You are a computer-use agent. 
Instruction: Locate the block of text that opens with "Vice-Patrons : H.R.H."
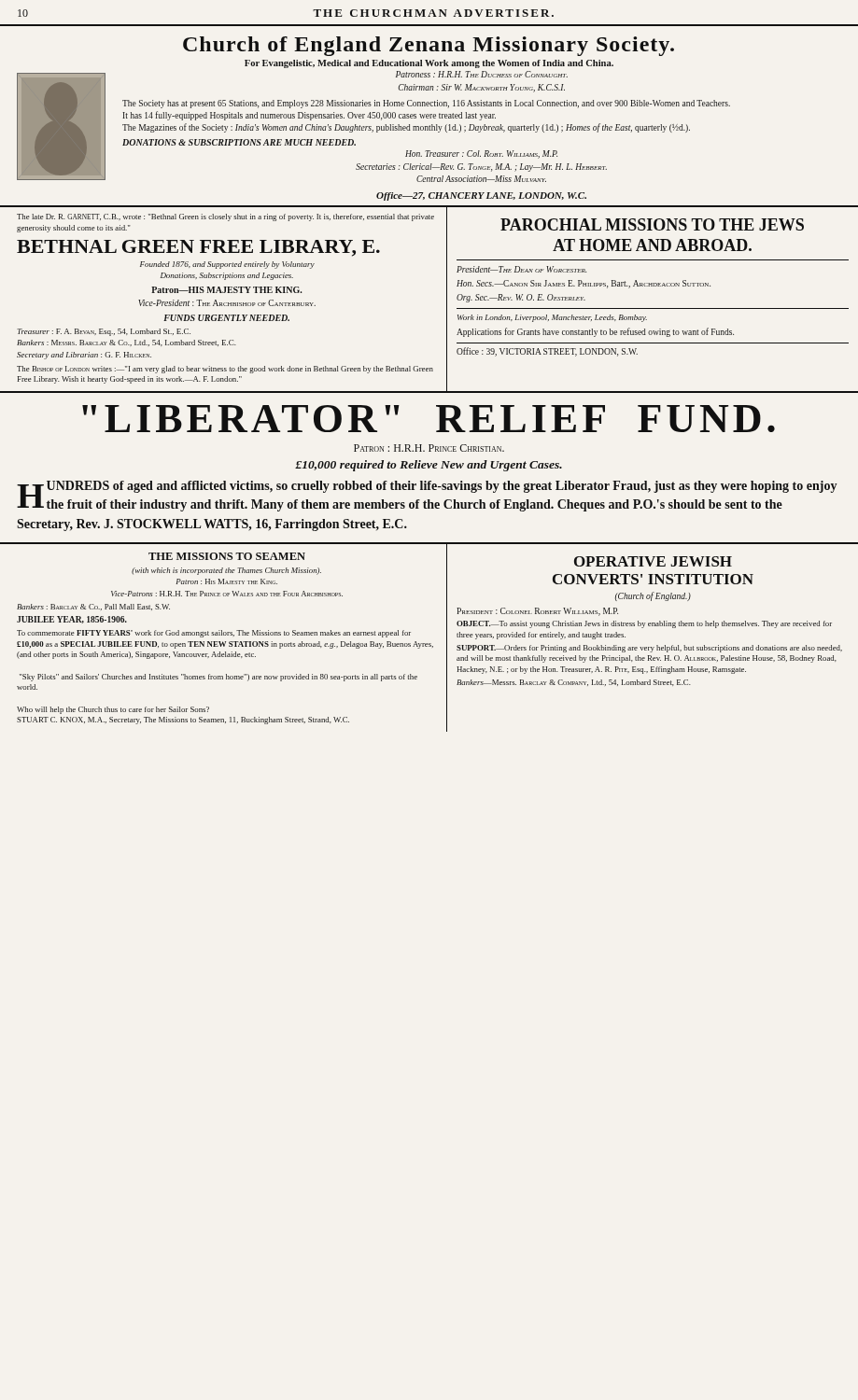pyautogui.click(x=227, y=594)
